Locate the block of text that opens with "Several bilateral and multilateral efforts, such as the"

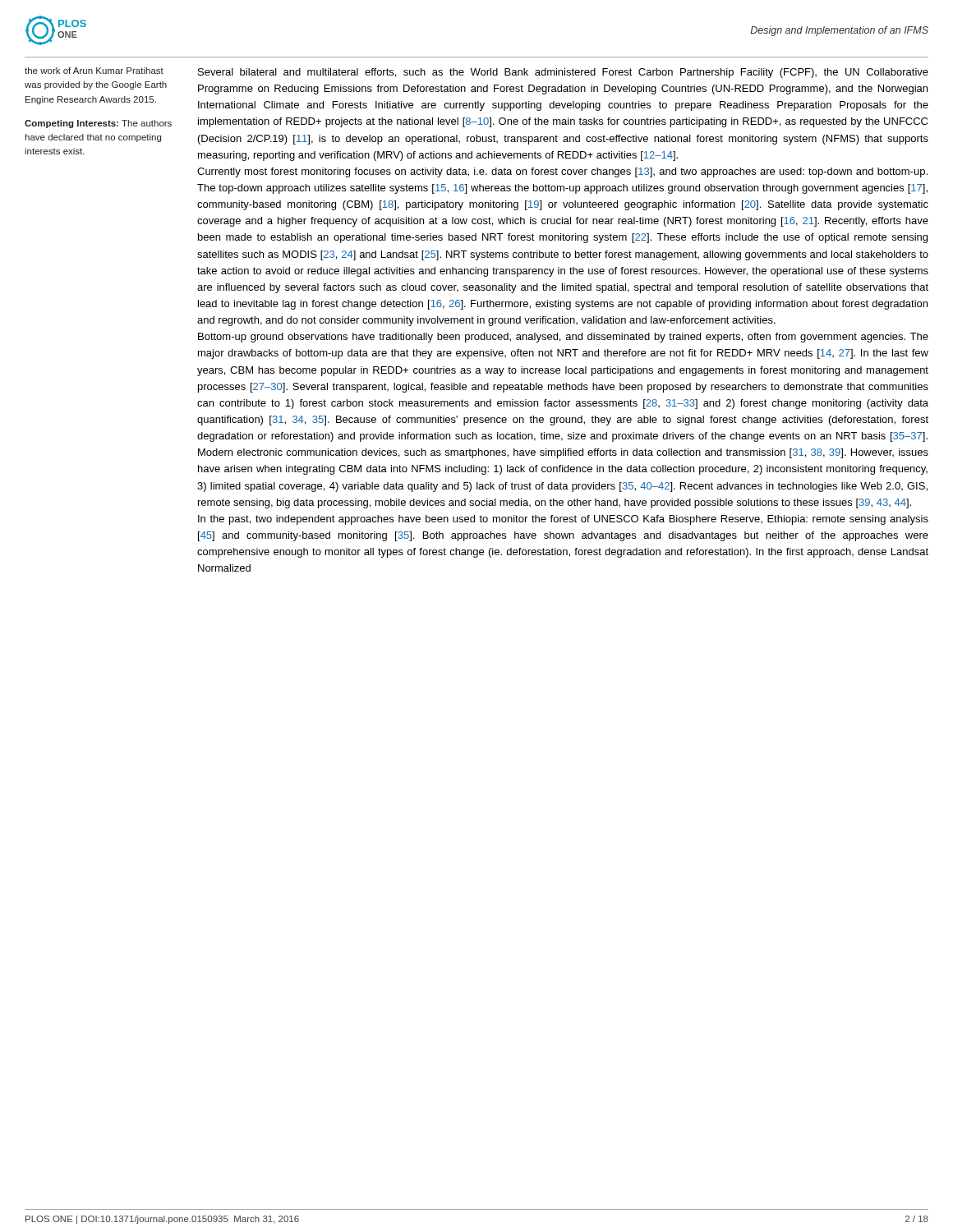[x=563, y=113]
